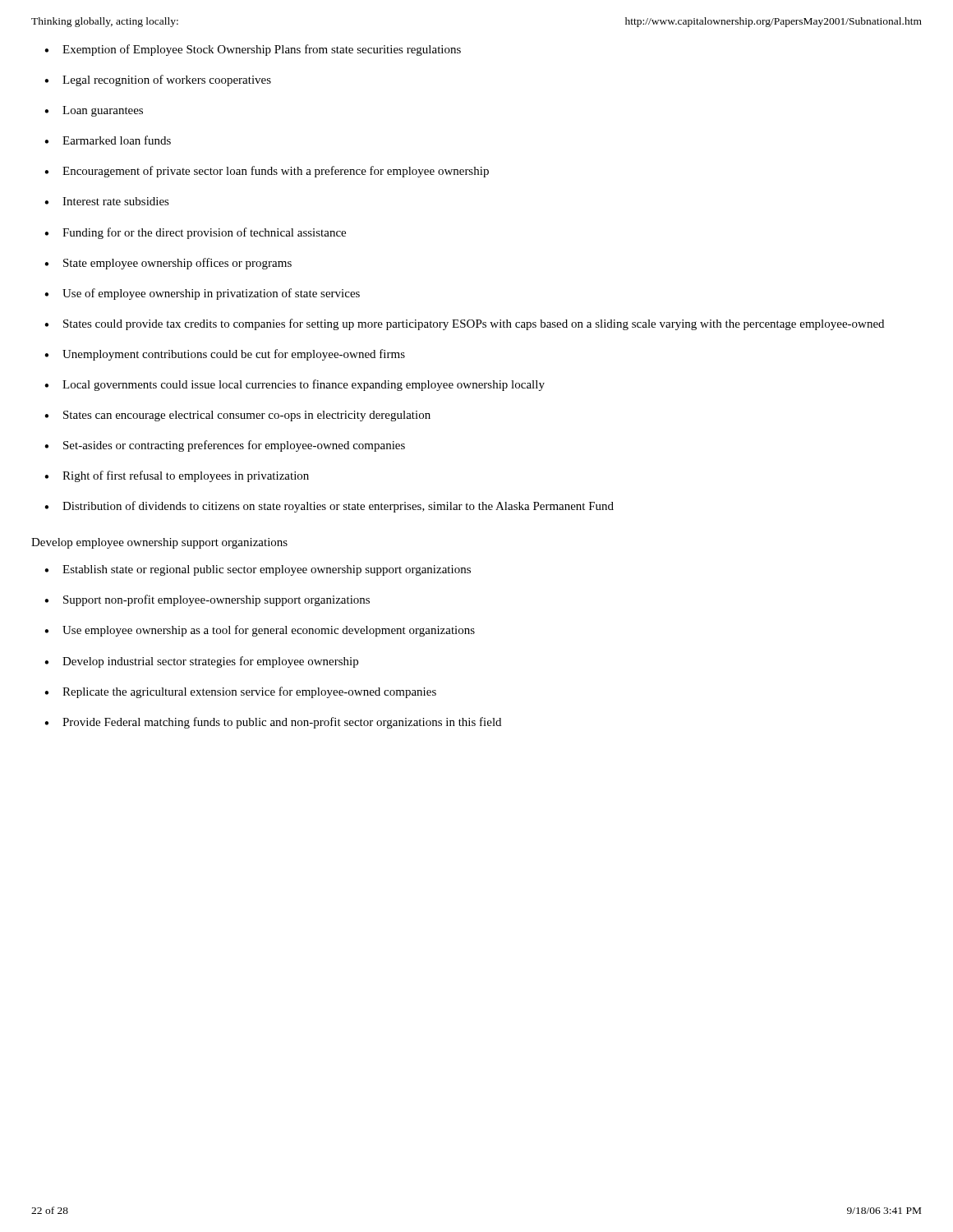
Task: Where is the passage that starts "• Establish state or"?
Action: point(476,571)
